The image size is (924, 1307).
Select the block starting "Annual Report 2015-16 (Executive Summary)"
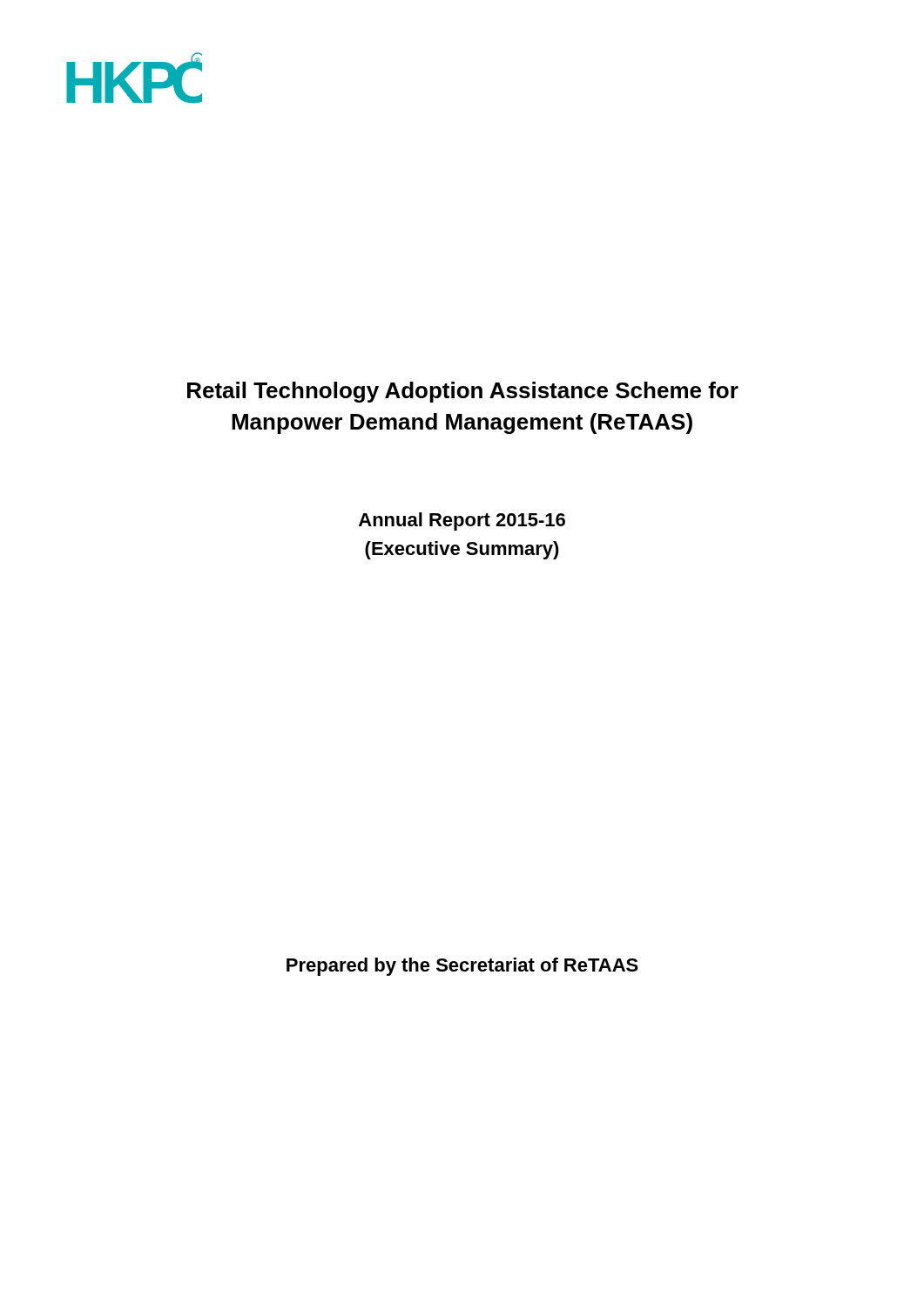point(462,534)
